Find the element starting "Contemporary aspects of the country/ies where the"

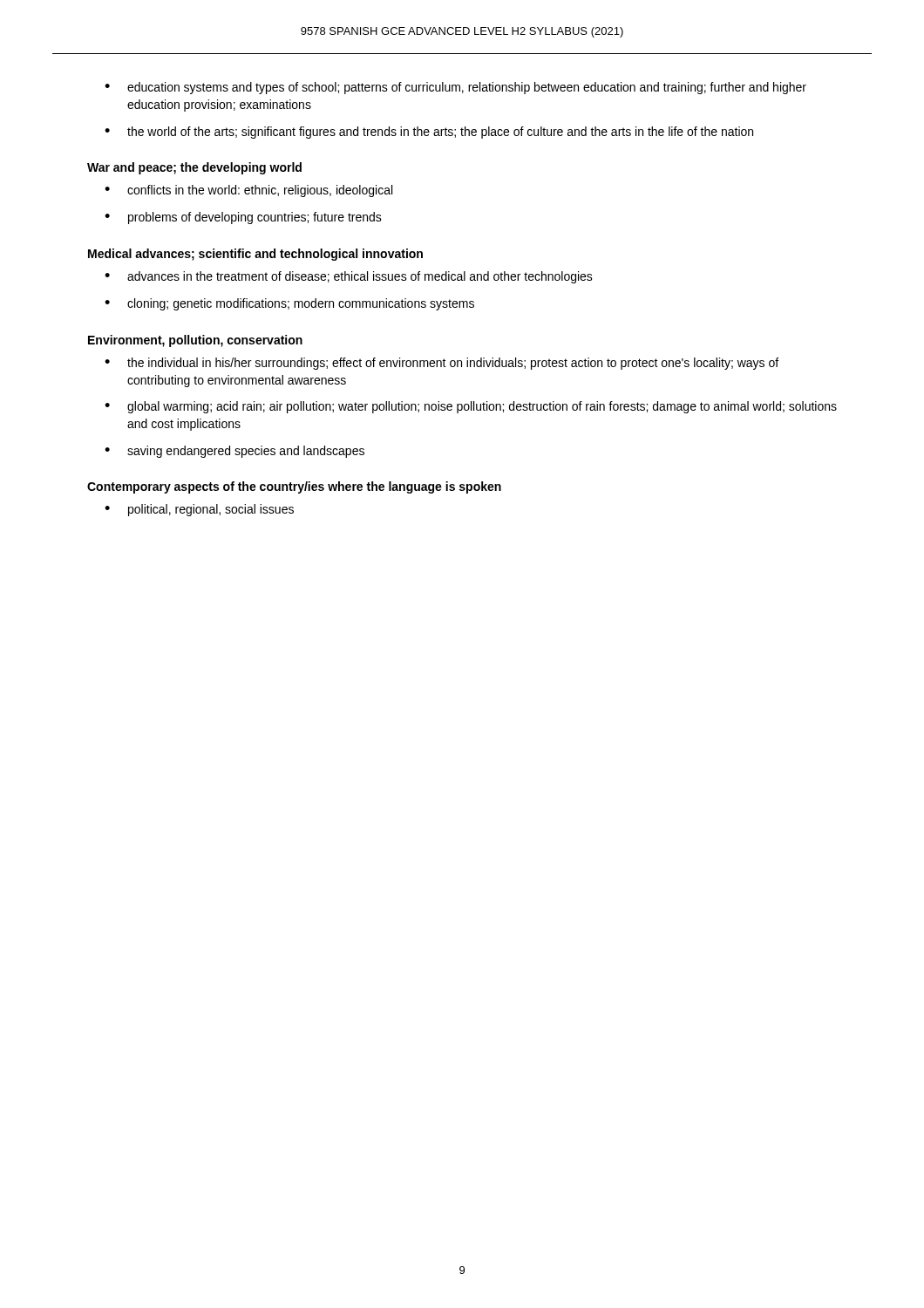pos(294,487)
